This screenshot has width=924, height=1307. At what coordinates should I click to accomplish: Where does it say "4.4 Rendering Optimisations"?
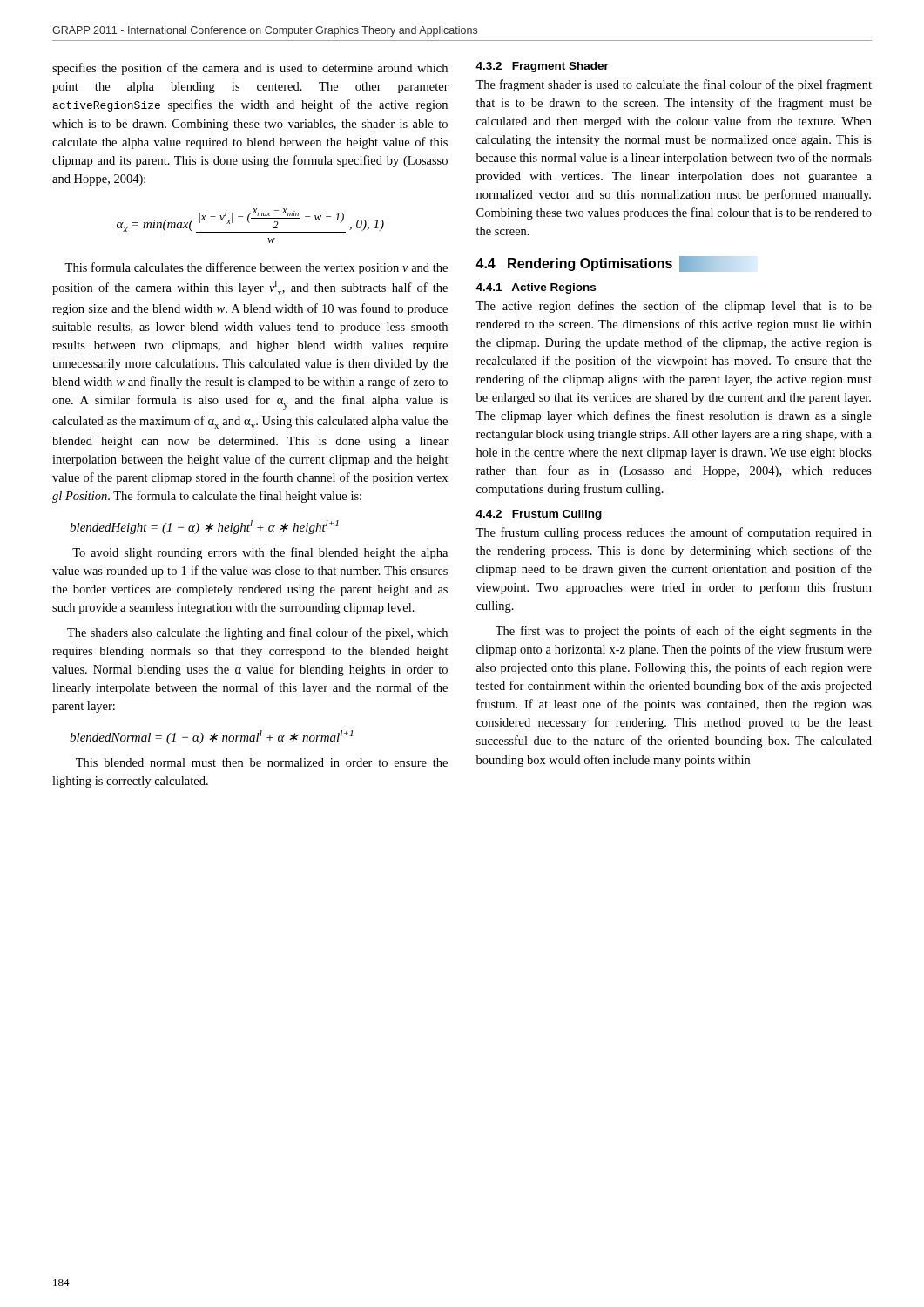[x=617, y=264]
